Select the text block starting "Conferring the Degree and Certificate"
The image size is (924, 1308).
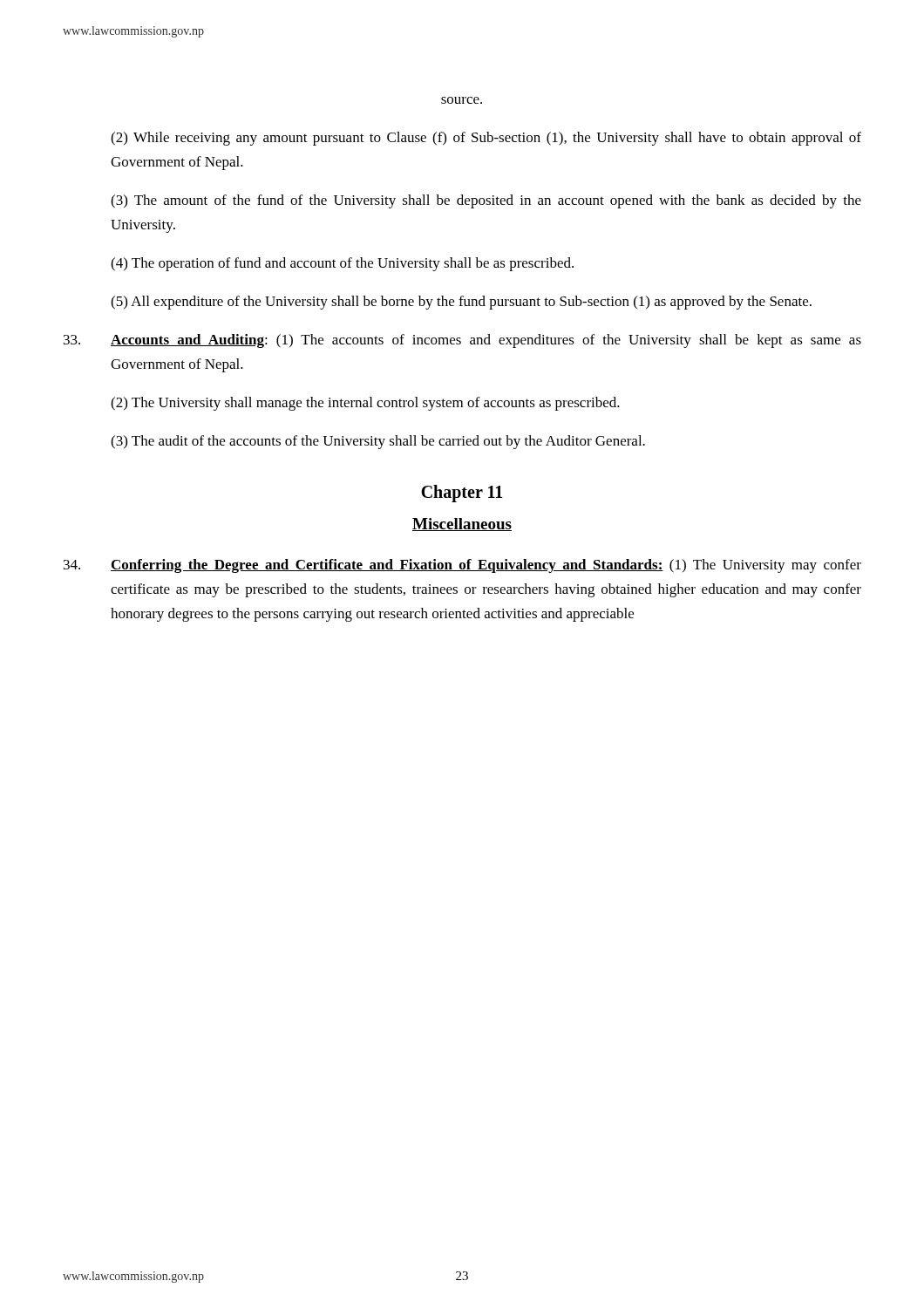pos(462,589)
